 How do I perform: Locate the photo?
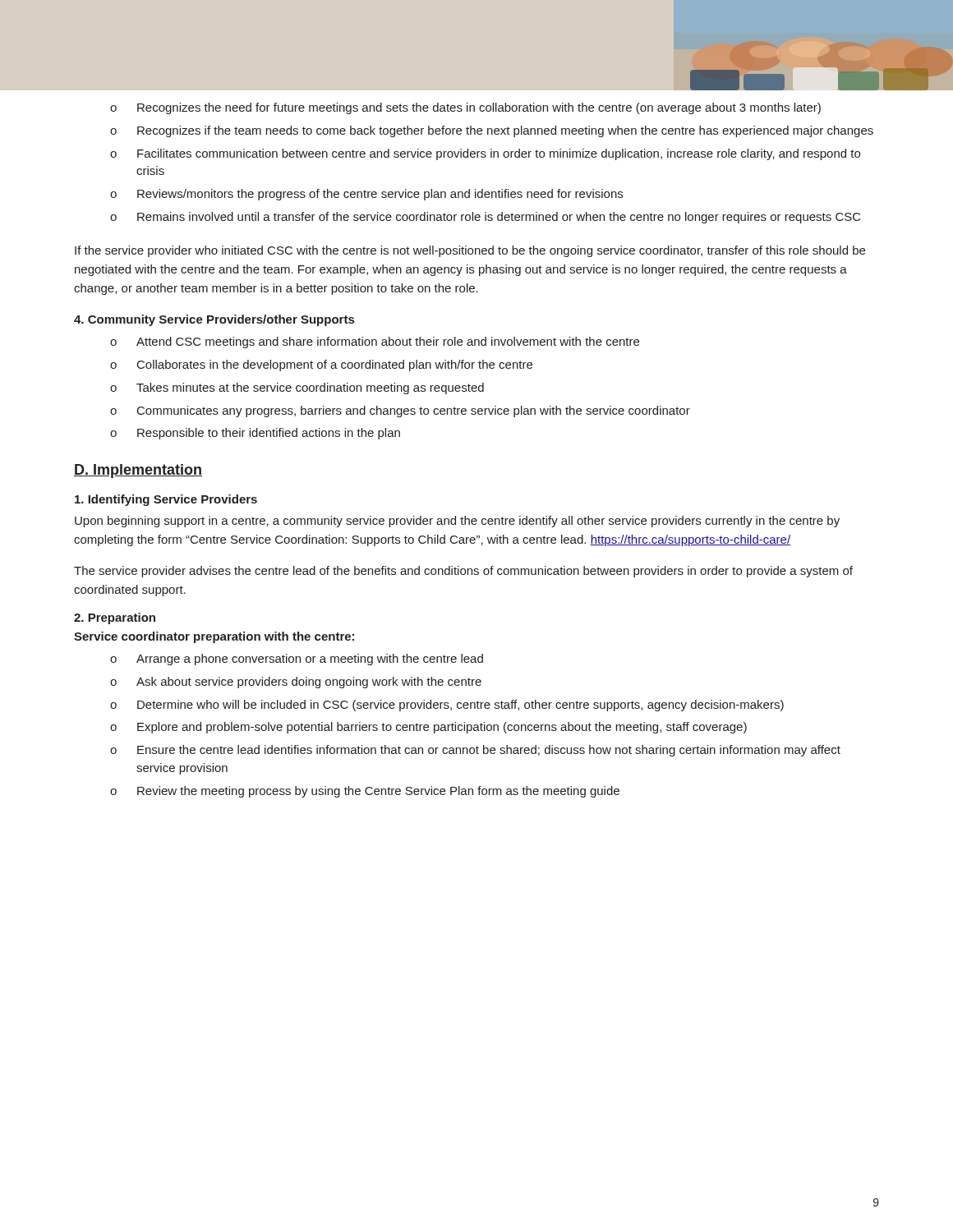pos(476,45)
